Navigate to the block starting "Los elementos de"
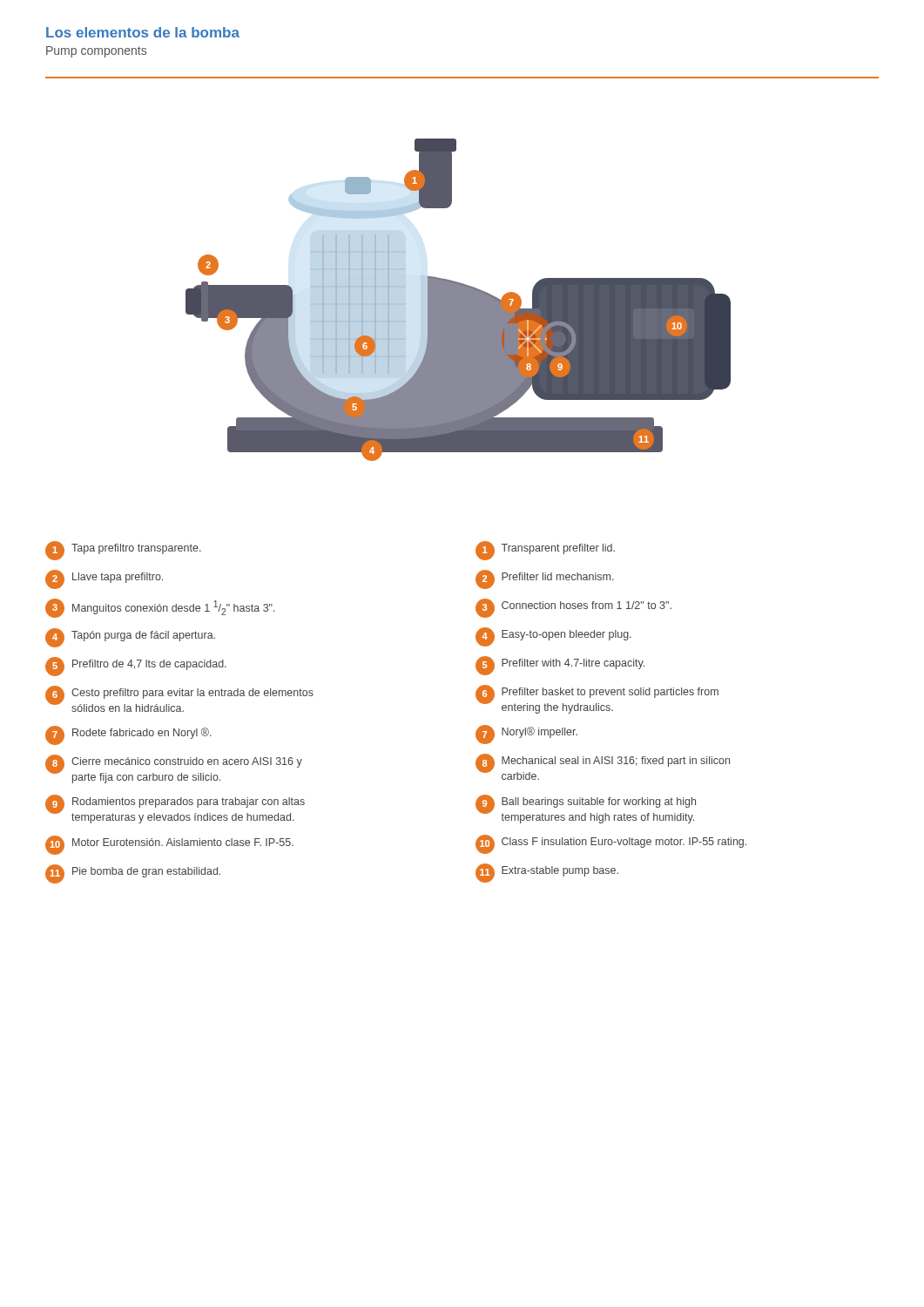This screenshot has height=1307, width=924. pyautogui.click(x=143, y=32)
